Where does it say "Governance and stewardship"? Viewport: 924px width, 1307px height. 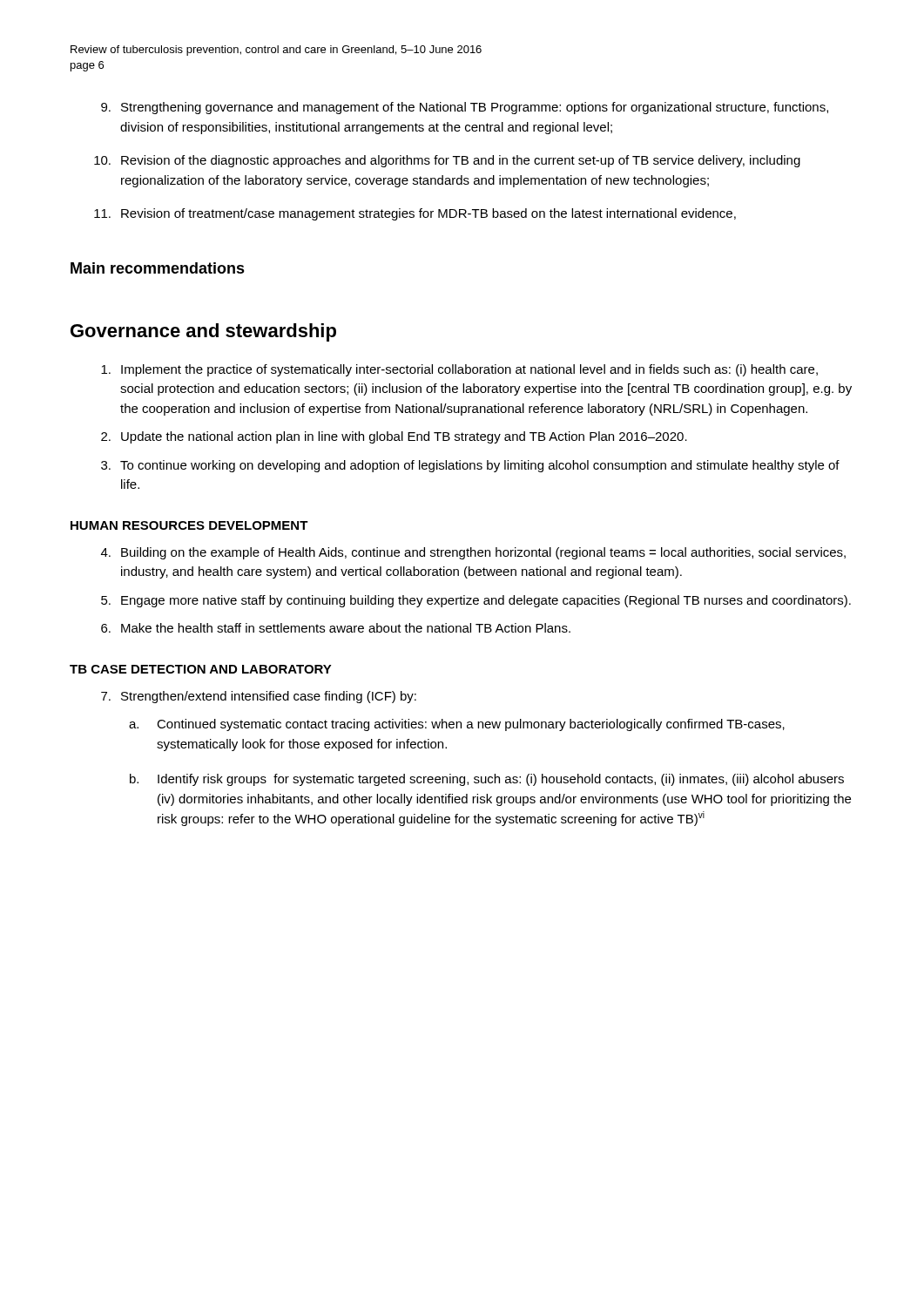[203, 331]
